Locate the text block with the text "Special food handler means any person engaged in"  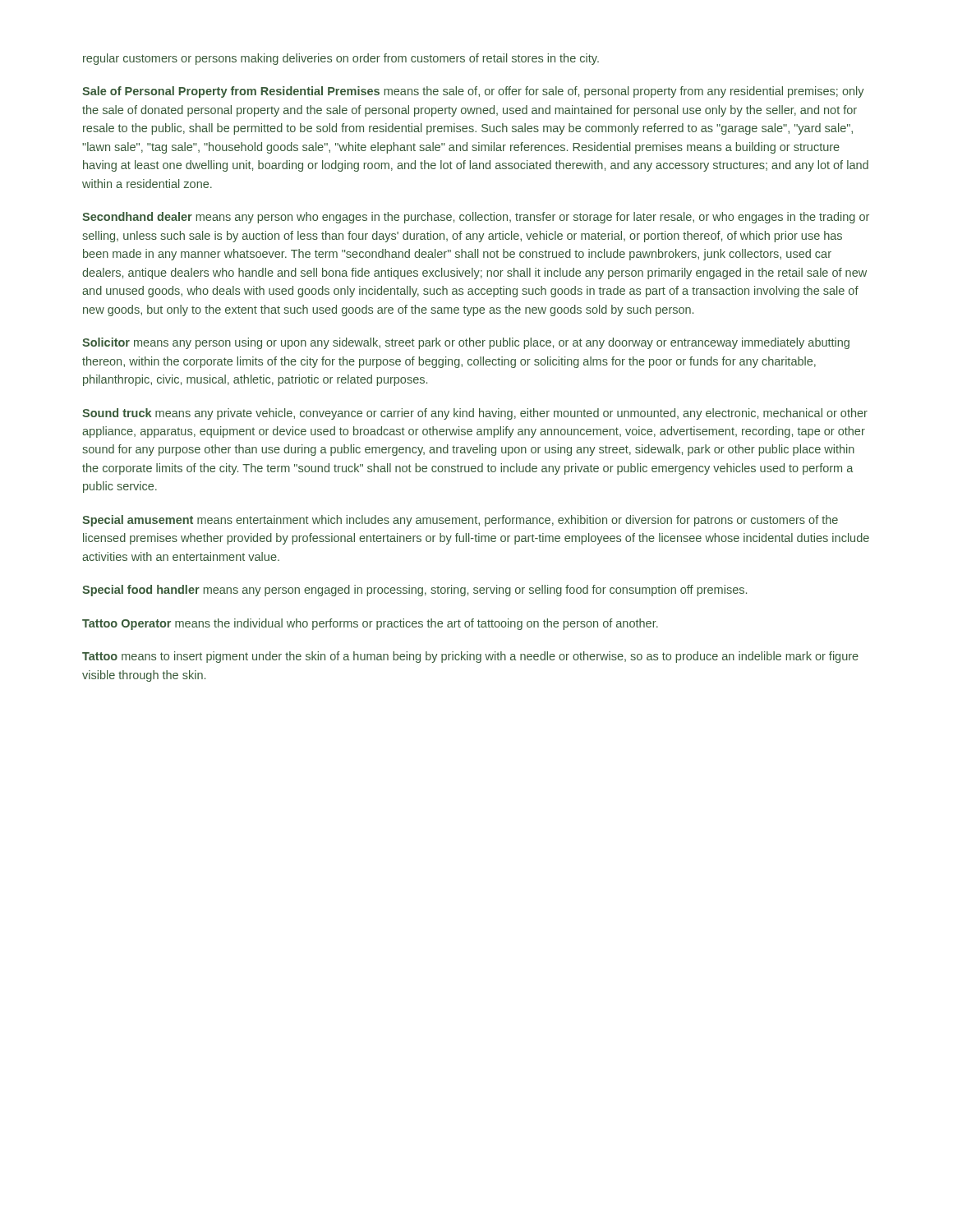[x=476, y=590]
